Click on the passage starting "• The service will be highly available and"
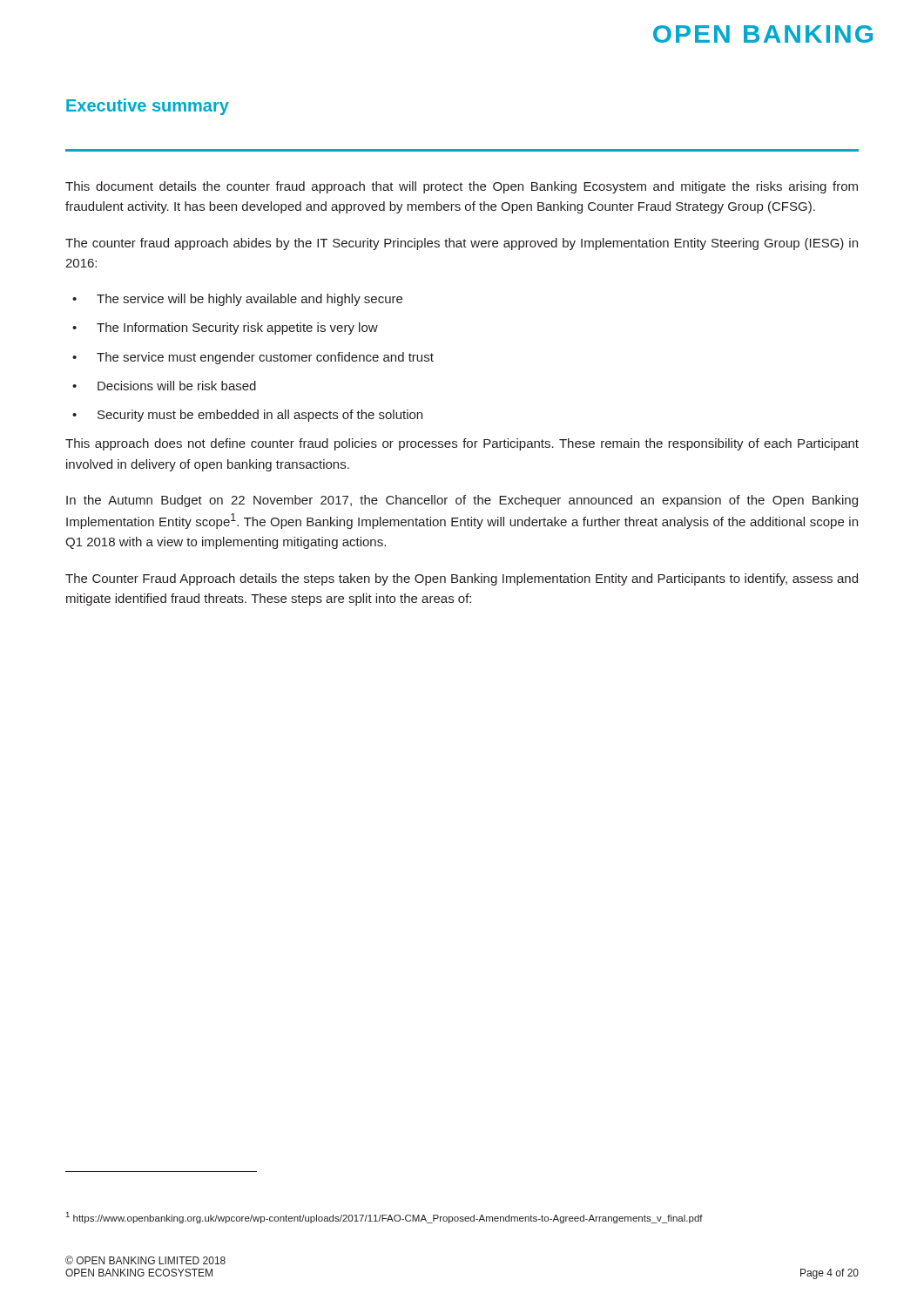The width and height of the screenshot is (924, 1307). click(237, 300)
